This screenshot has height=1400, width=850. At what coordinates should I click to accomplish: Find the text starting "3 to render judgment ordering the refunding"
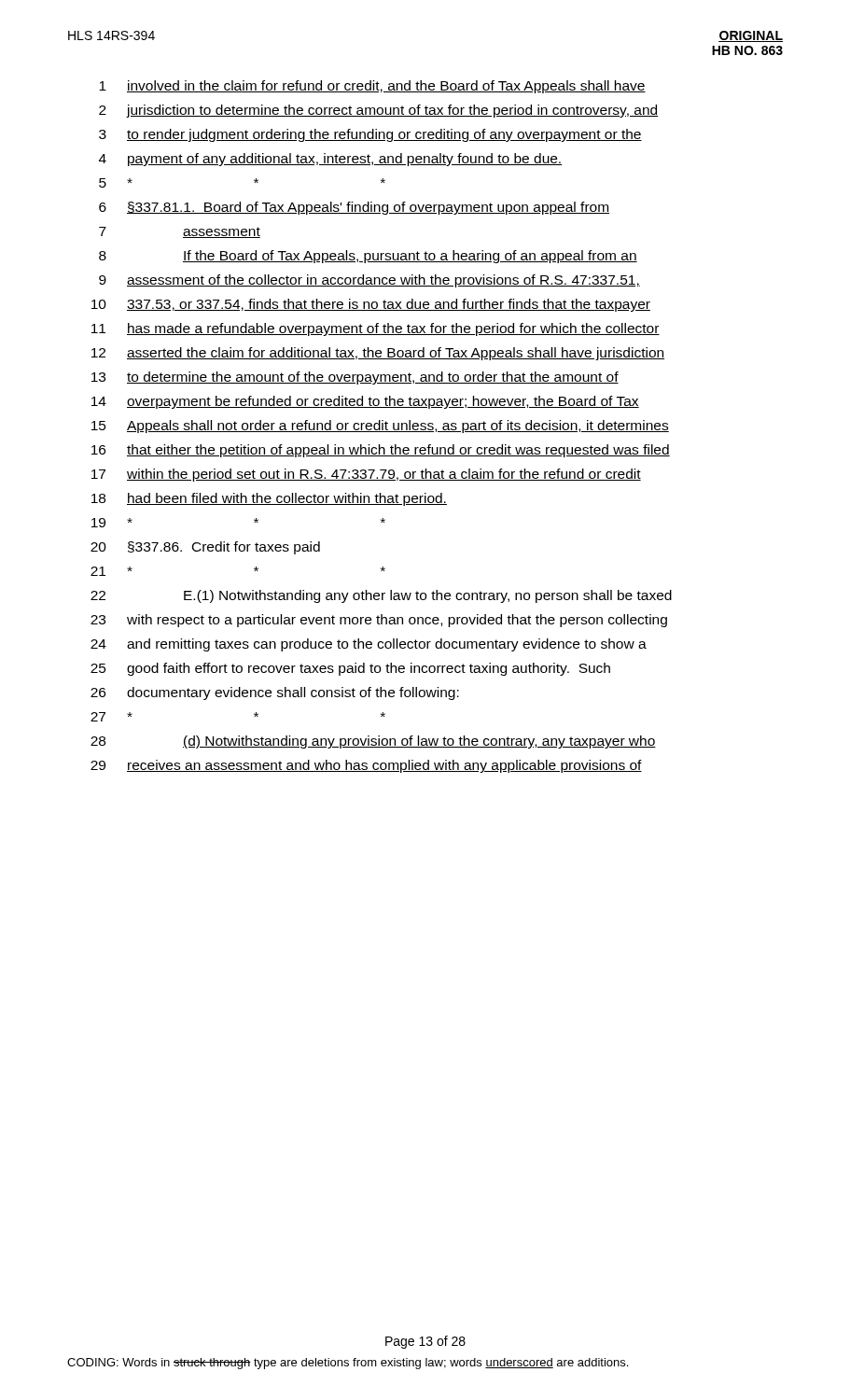(x=425, y=134)
